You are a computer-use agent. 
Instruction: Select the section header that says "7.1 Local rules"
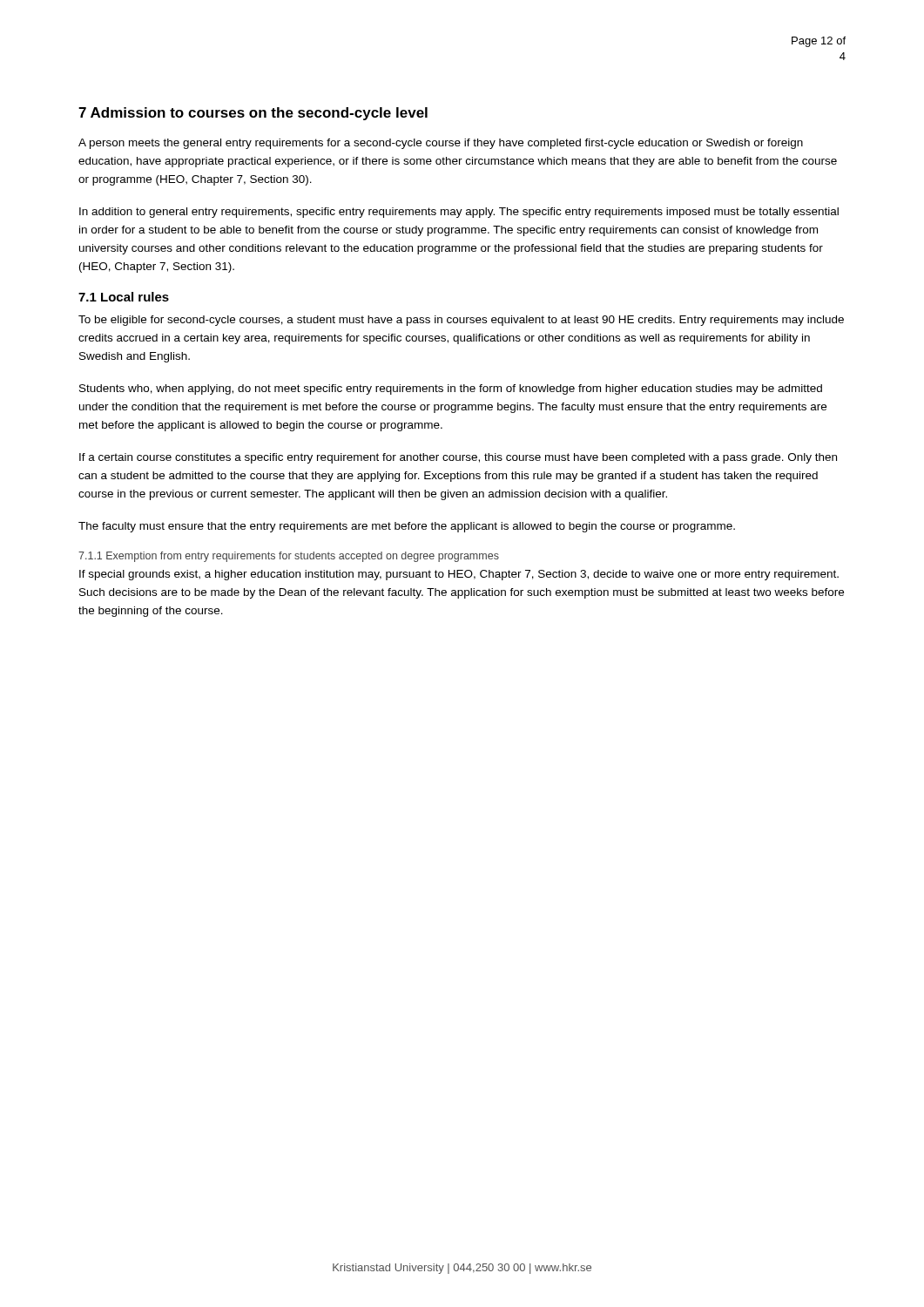[124, 297]
